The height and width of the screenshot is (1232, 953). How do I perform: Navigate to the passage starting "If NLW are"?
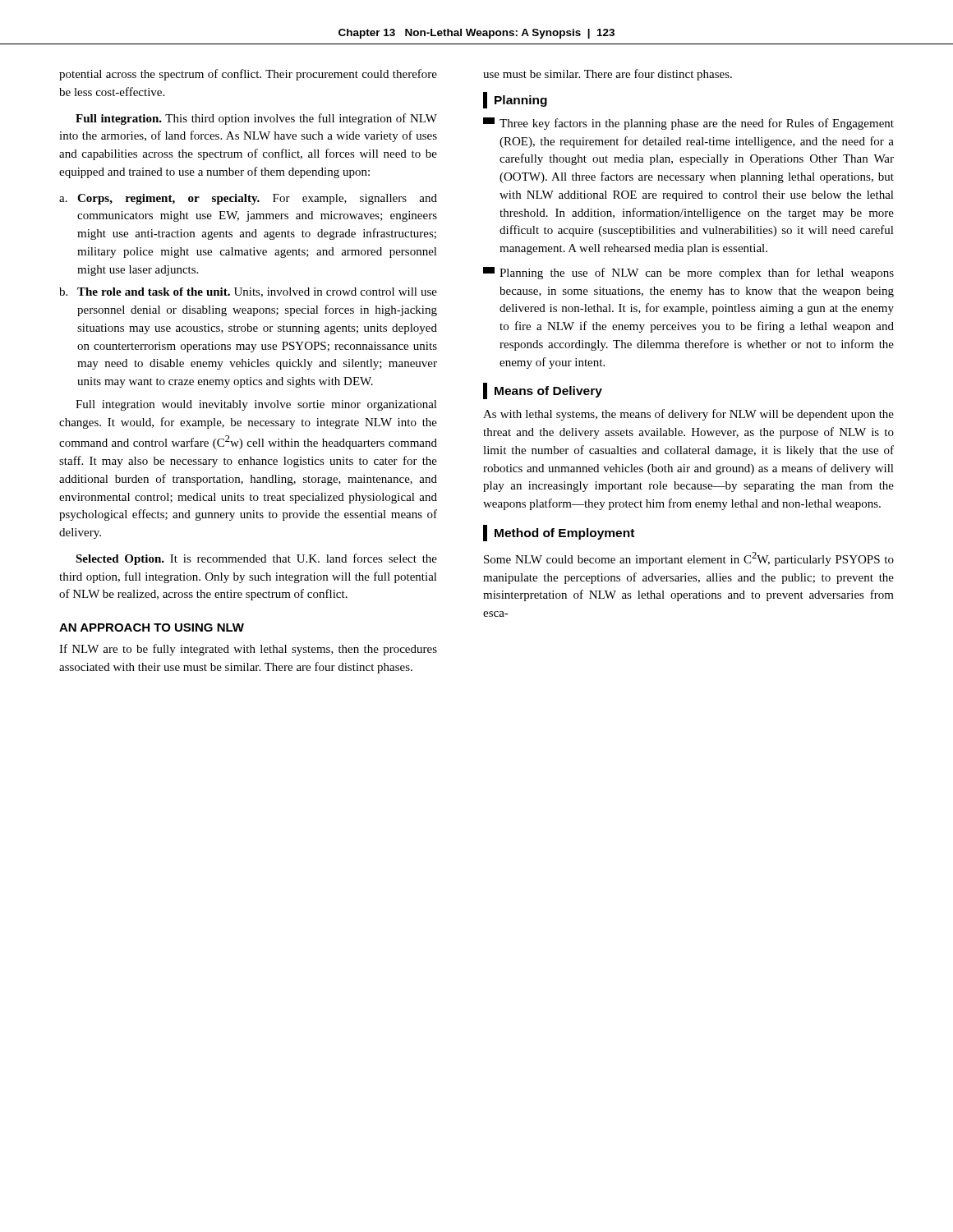pos(248,659)
